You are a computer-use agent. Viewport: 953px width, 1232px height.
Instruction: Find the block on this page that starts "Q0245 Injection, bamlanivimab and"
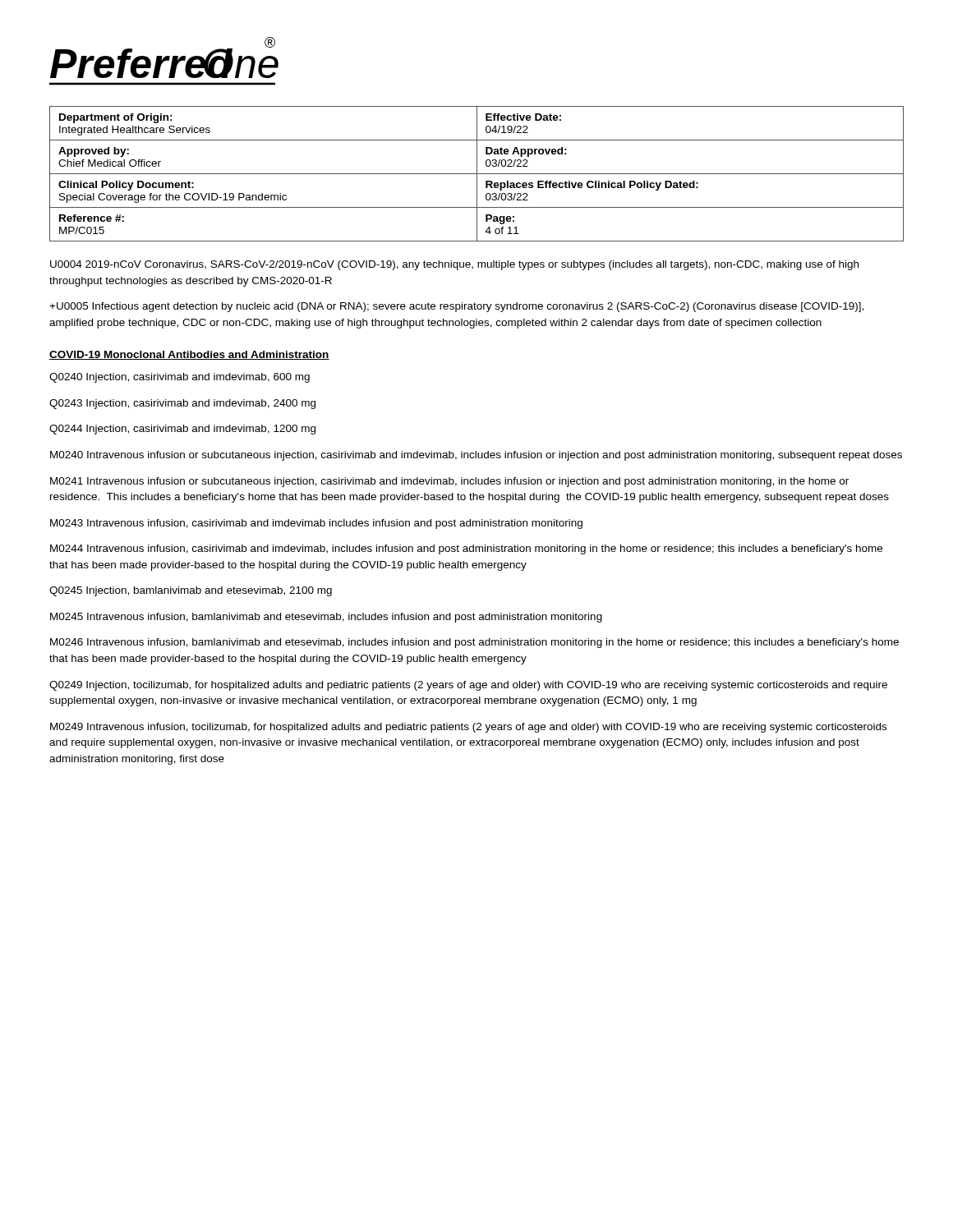(191, 590)
